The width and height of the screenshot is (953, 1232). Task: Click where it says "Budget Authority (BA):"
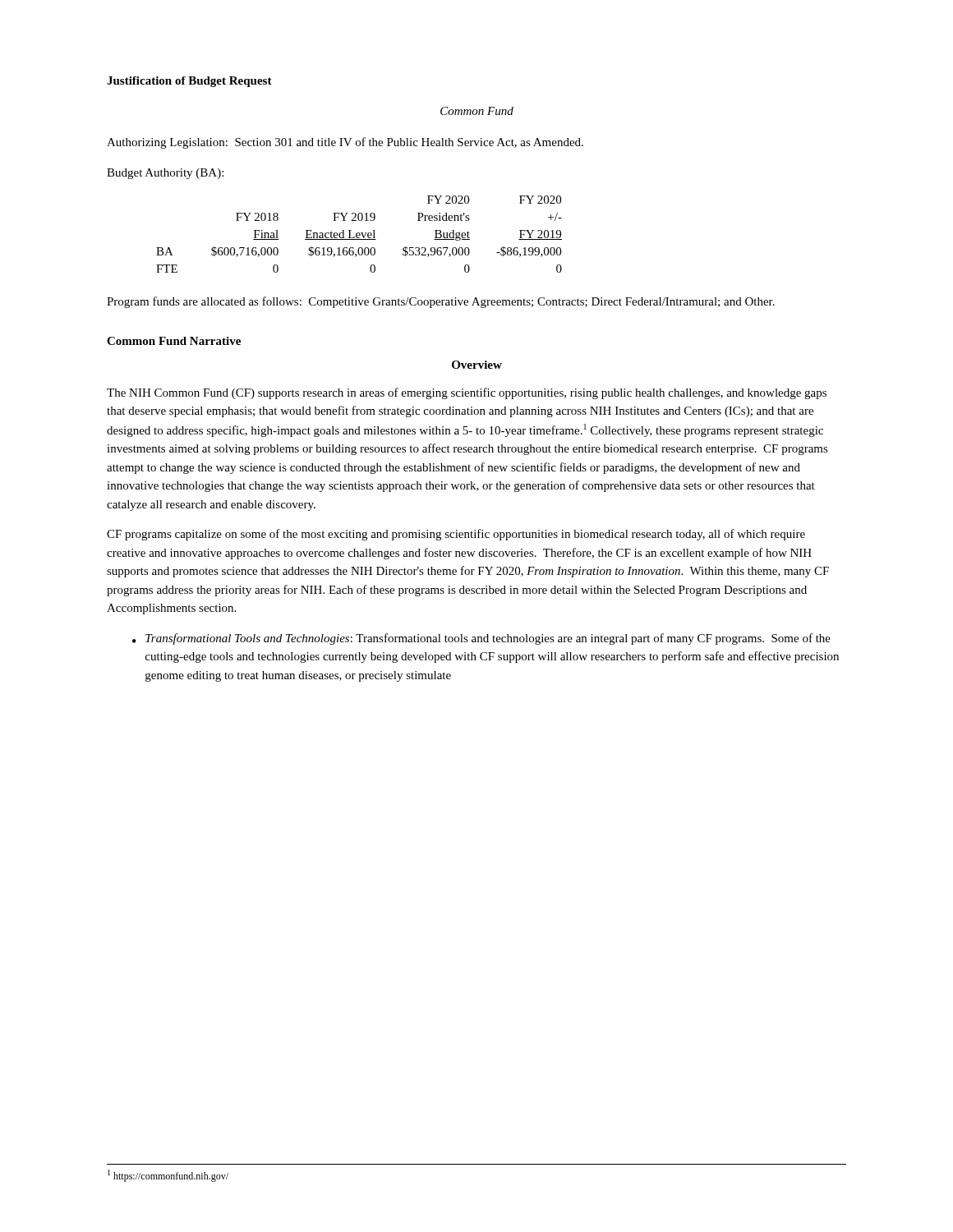pyautogui.click(x=166, y=172)
